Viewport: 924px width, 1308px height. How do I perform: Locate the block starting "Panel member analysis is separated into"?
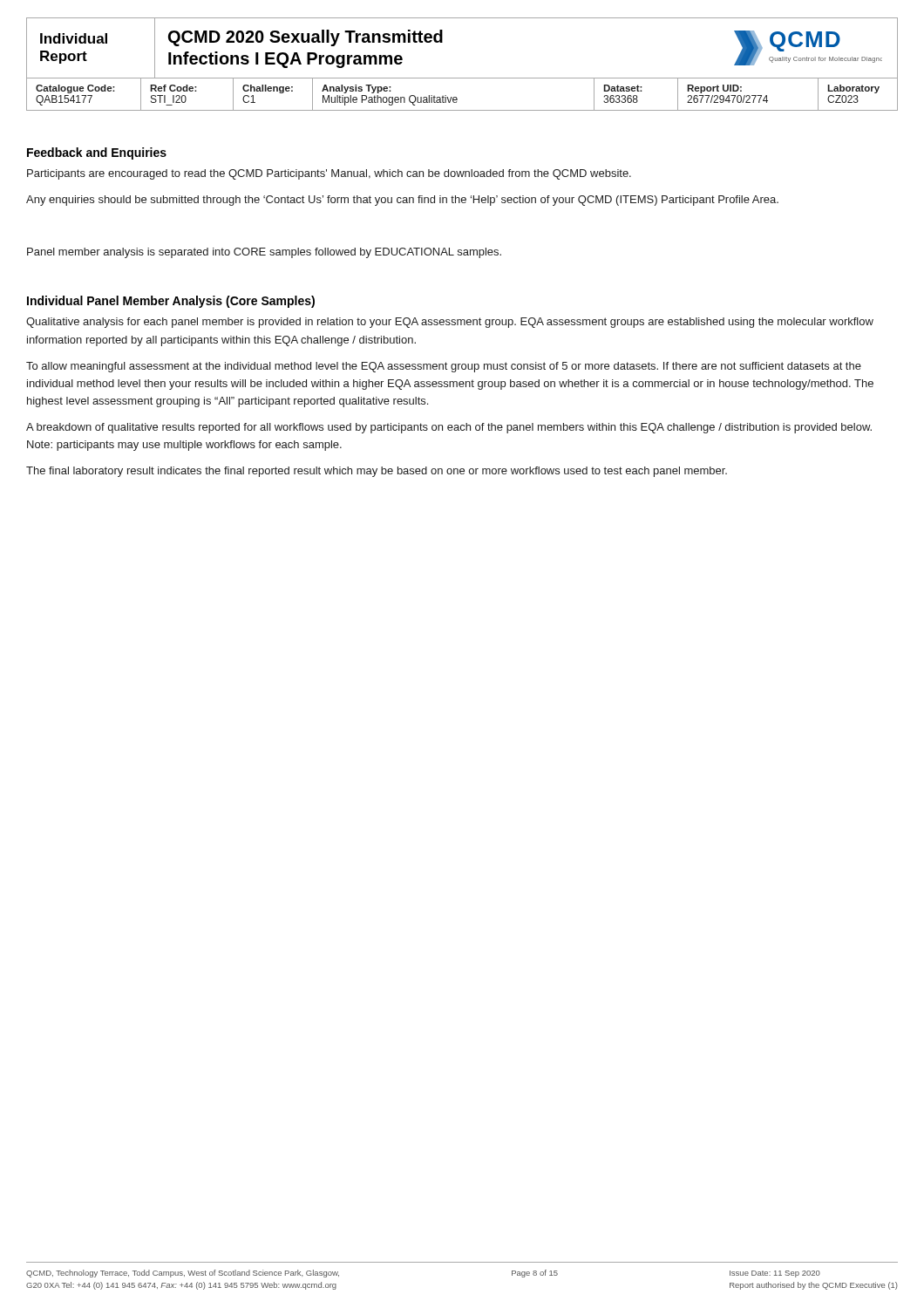coord(462,252)
